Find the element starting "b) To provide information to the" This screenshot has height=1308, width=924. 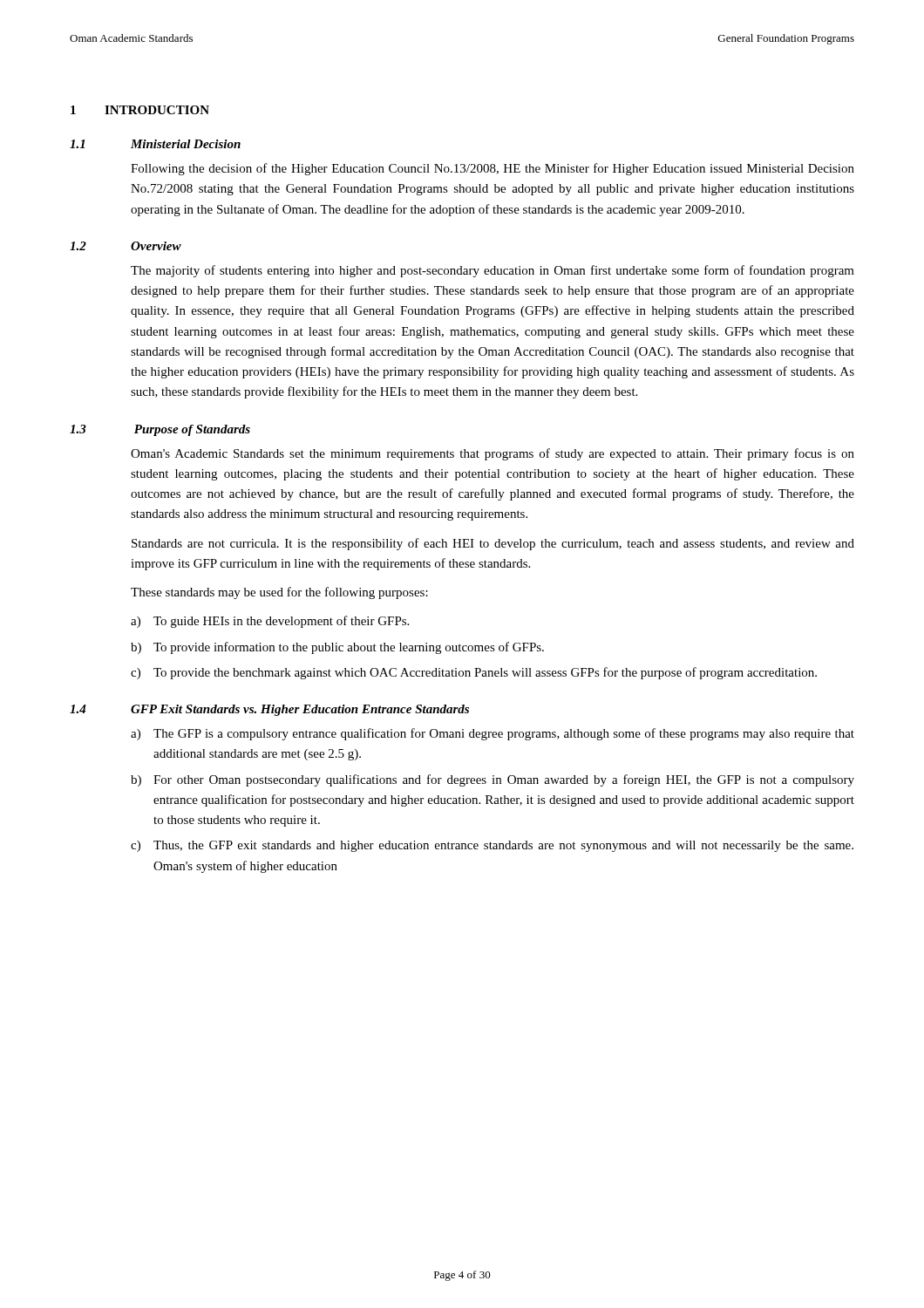click(x=492, y=647)
